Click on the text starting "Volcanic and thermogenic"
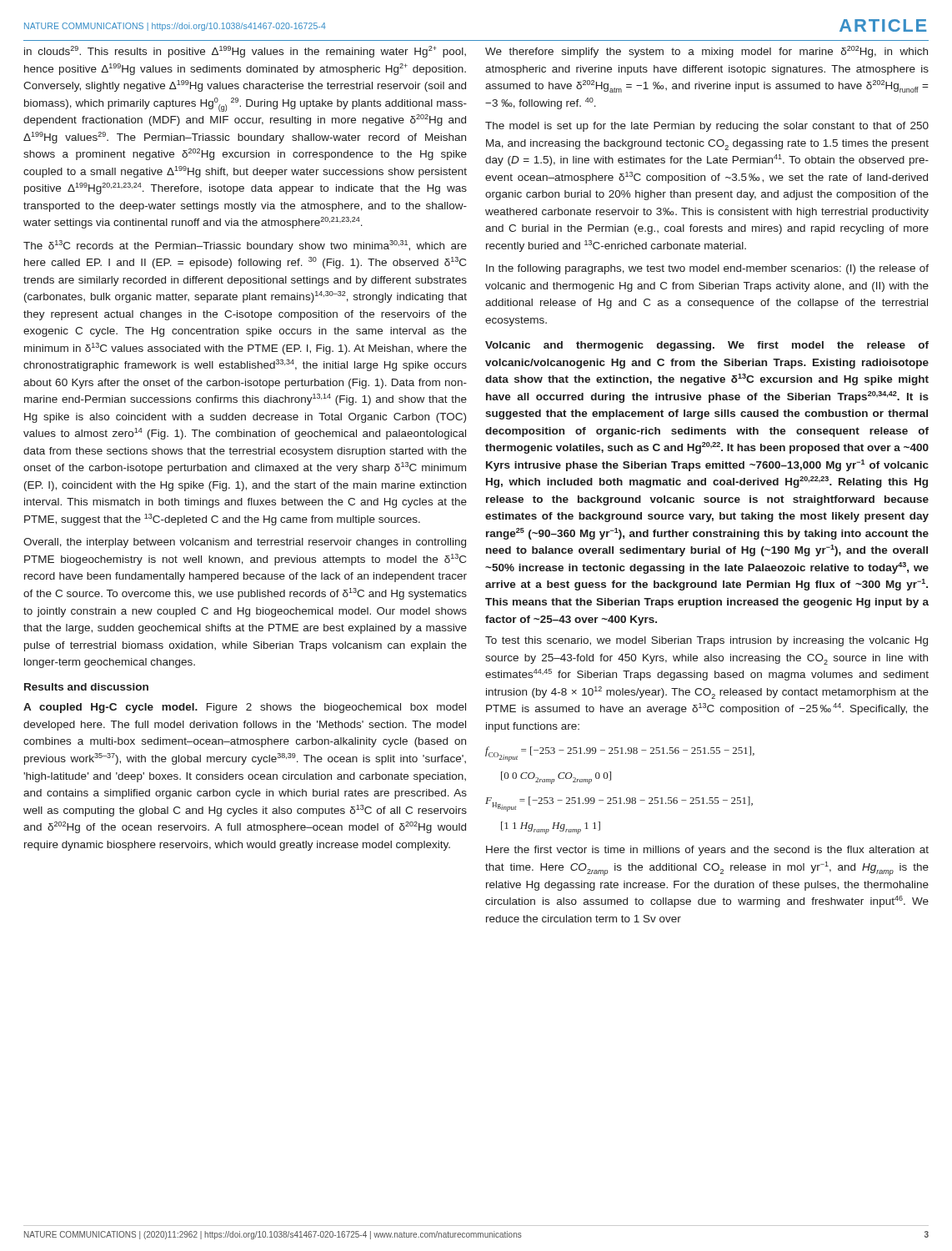Viewport: 952px width, 1251px height. click(x=707, y=483)
